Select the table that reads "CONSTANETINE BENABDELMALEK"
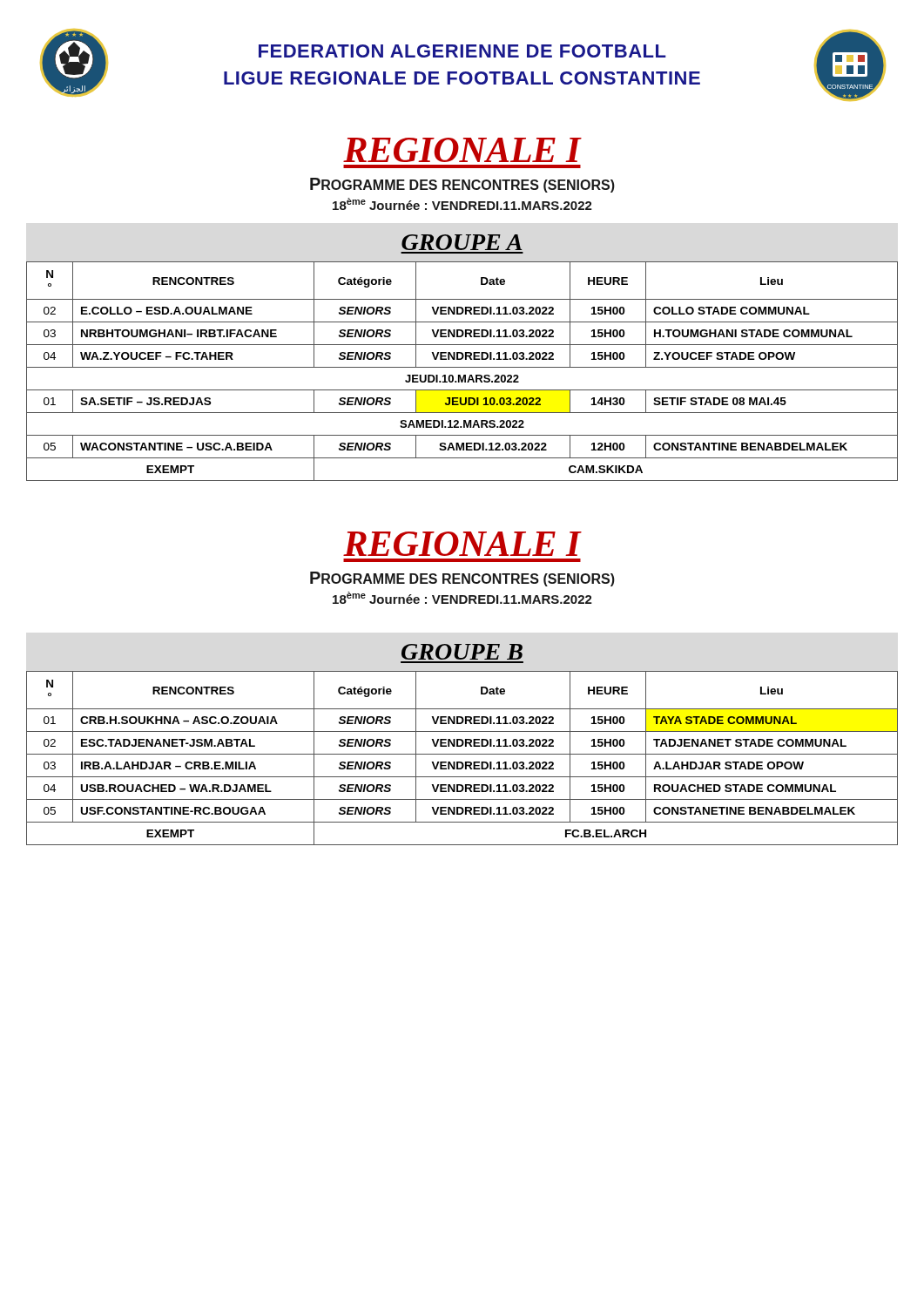The width and height of the screenshot is (924, 1307). pos(462,758)
